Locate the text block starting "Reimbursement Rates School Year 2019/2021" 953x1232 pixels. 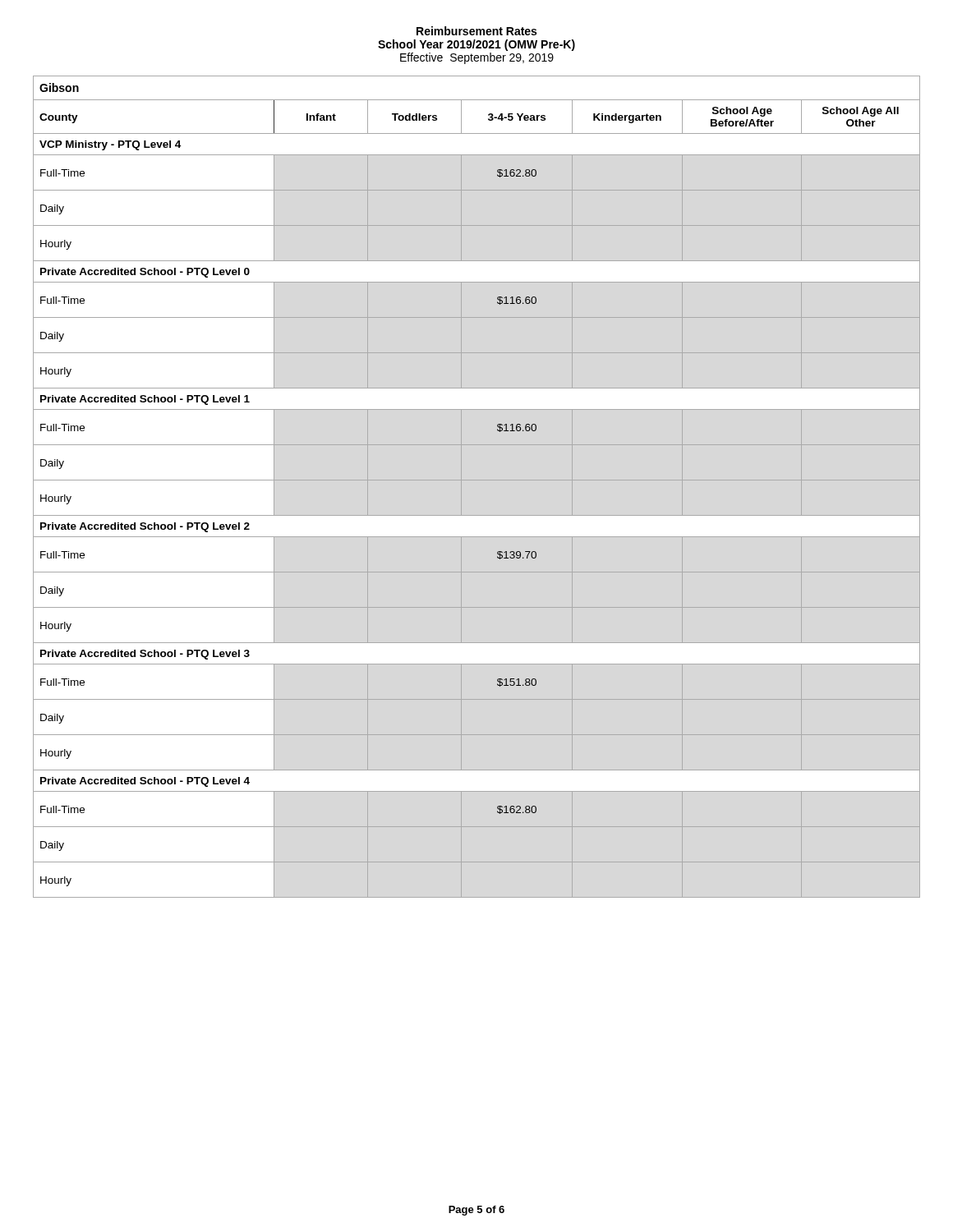click(x=476, y=44)
